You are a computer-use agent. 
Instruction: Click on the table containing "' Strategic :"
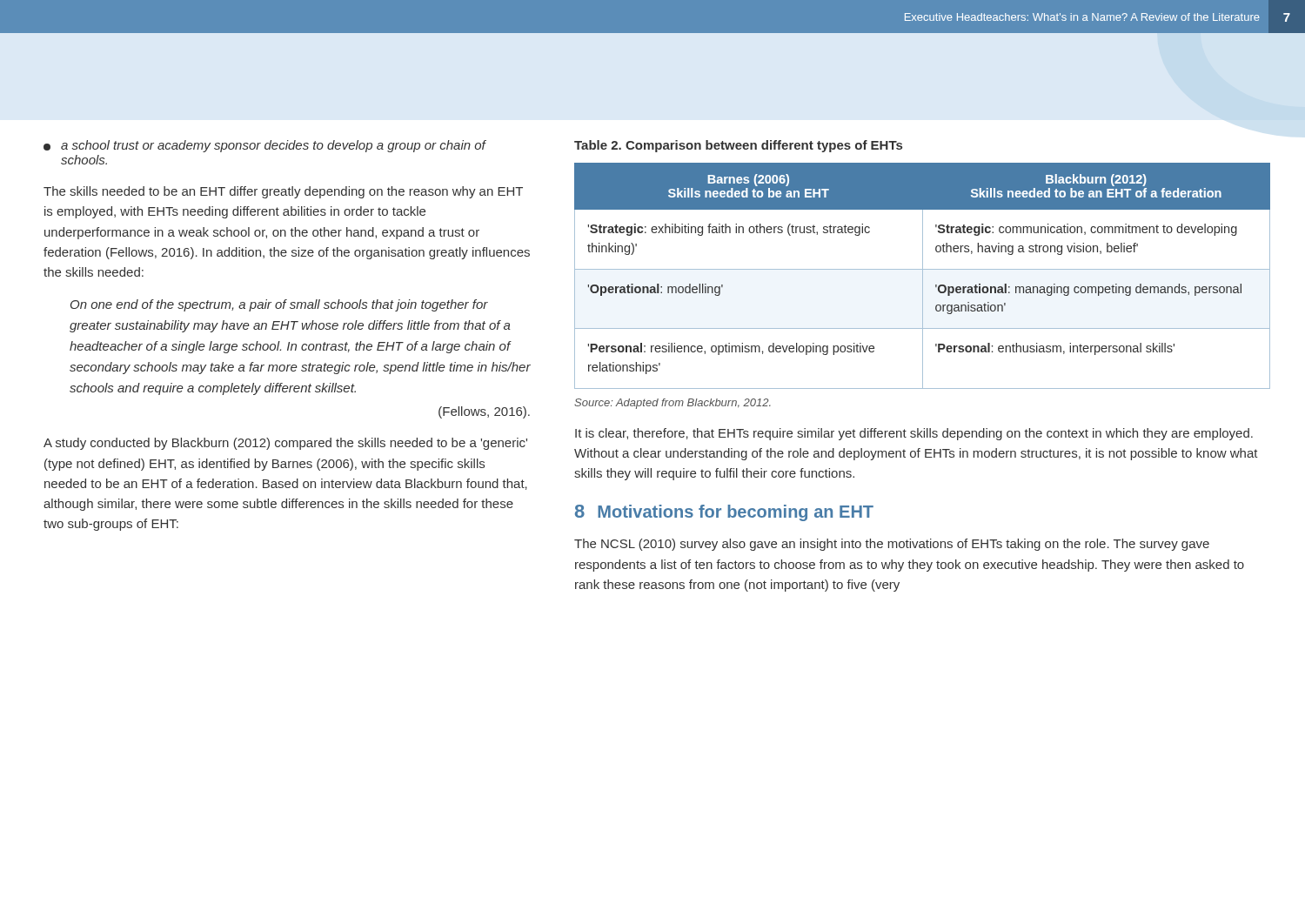(922, 276)
